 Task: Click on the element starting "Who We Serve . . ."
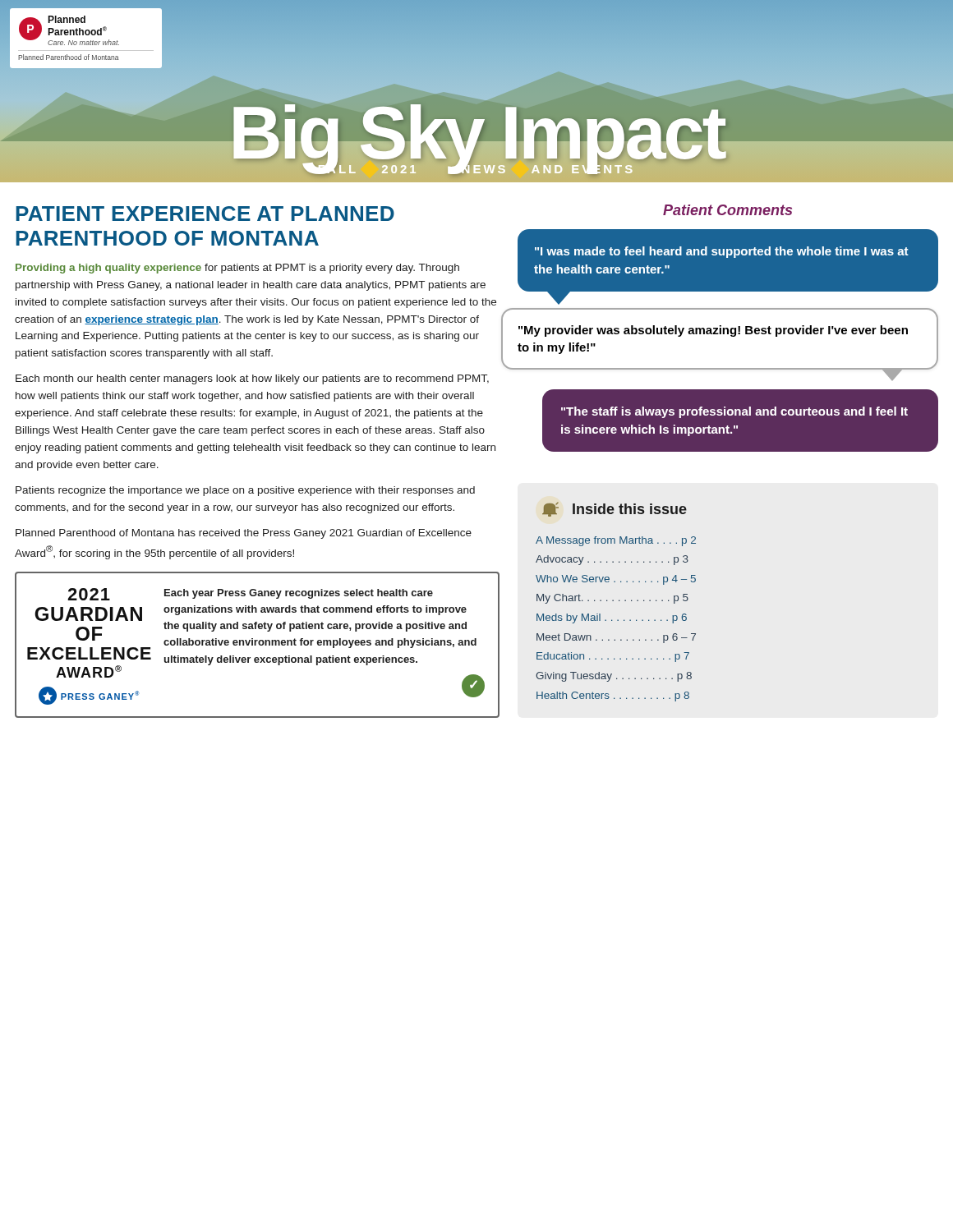pos(616,578)
